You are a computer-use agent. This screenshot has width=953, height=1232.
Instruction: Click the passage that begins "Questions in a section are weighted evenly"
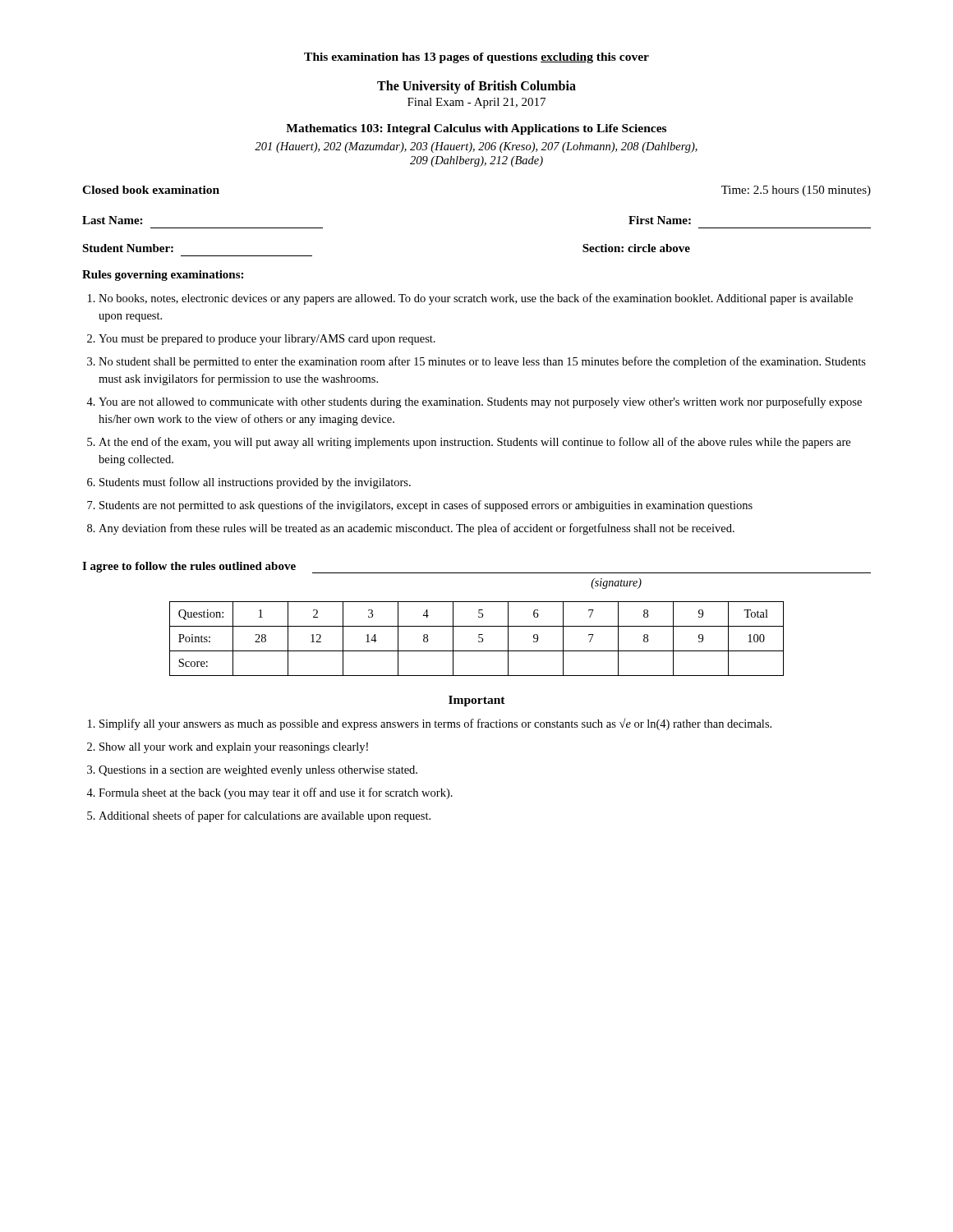258,770
